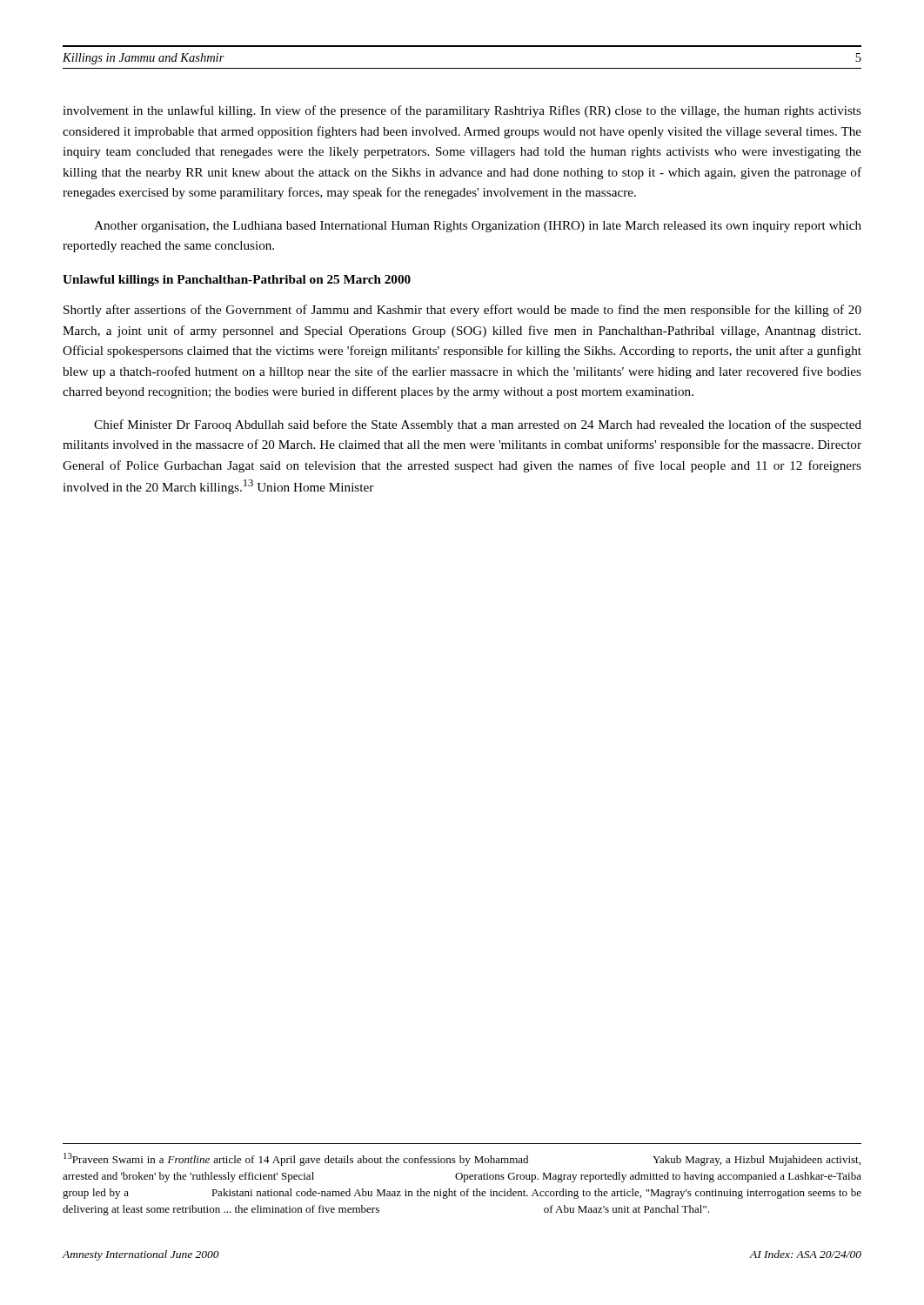Click the passage that begins "Another organisation, the Ludhiana based International Human Rights"
The height and width of the screenshot is (1305, 924).
(x=462, y=235)
